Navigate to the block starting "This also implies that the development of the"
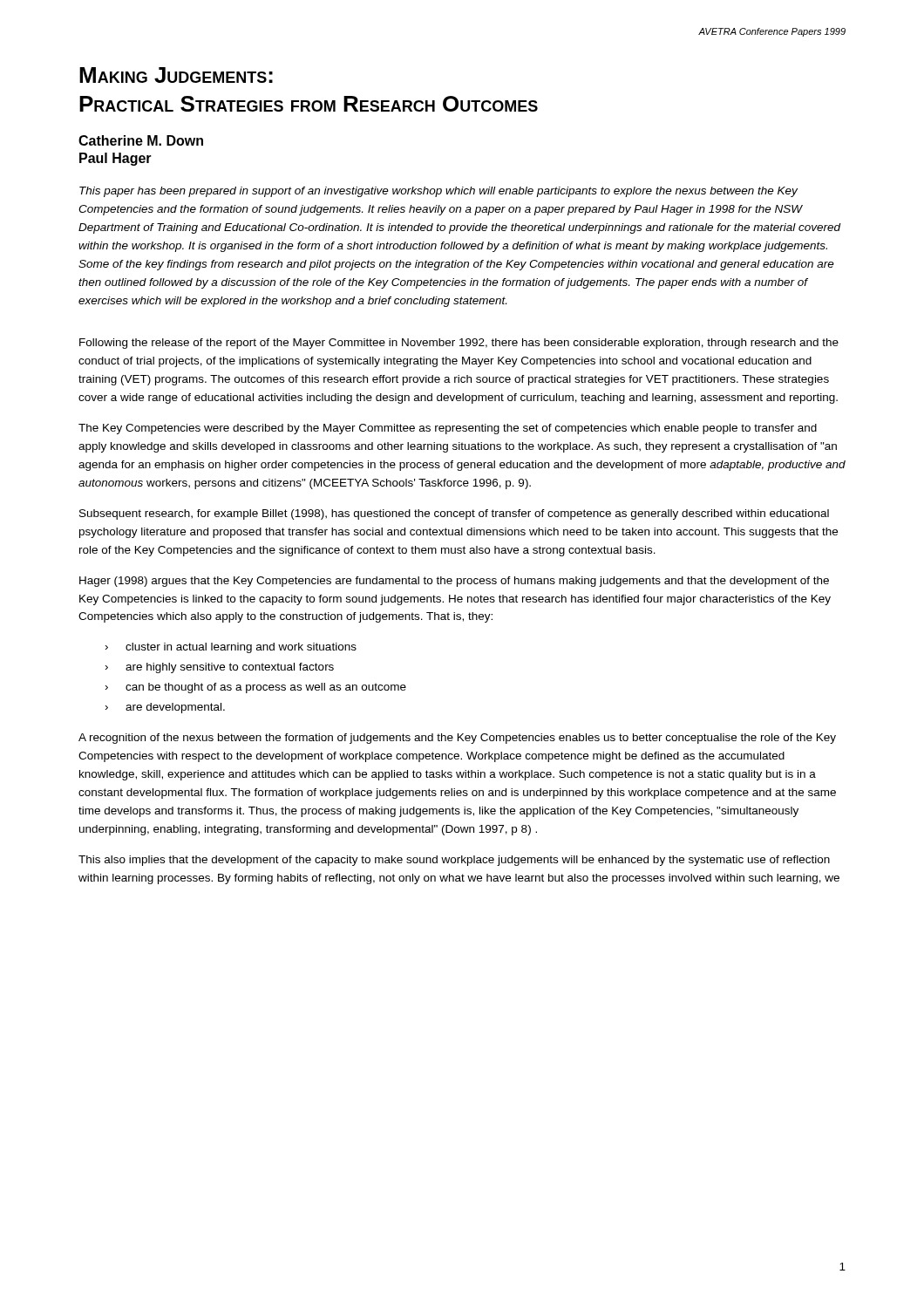This screenshot has width=924, height=1308. tap(462, 869)
